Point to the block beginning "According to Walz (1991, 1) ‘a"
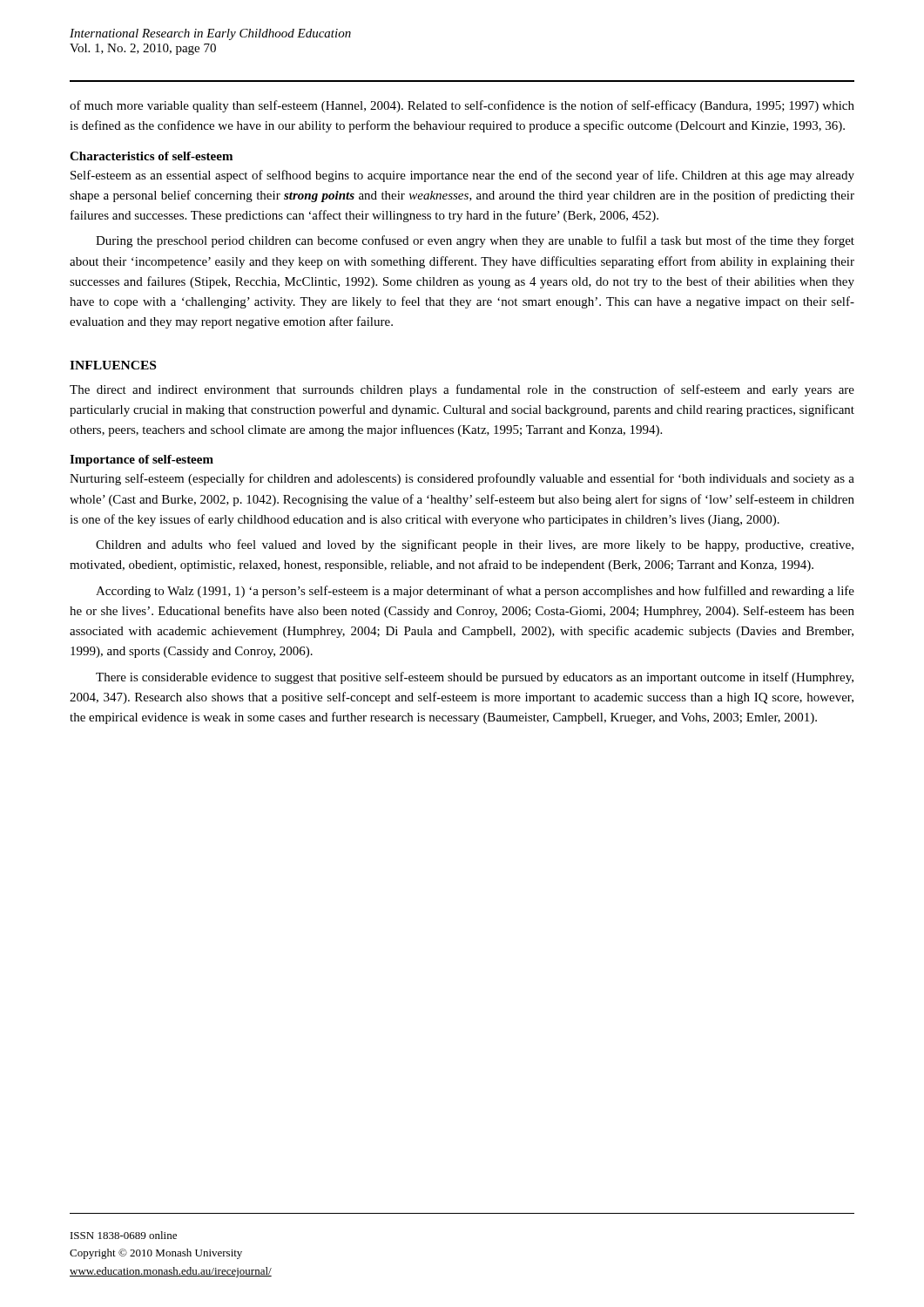The image size is (924, 1307). point(462,621)
